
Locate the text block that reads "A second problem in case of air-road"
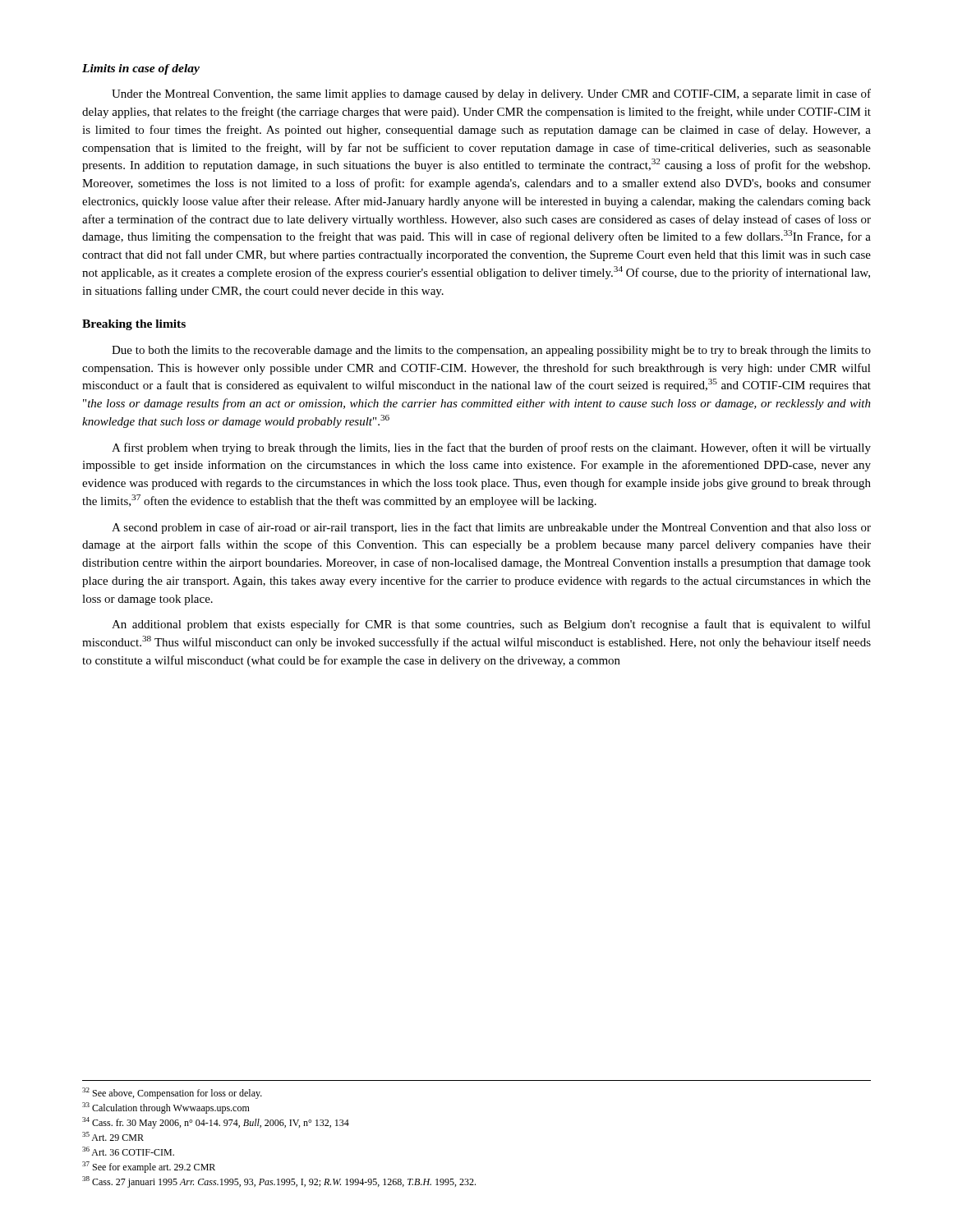coord(476,563)
